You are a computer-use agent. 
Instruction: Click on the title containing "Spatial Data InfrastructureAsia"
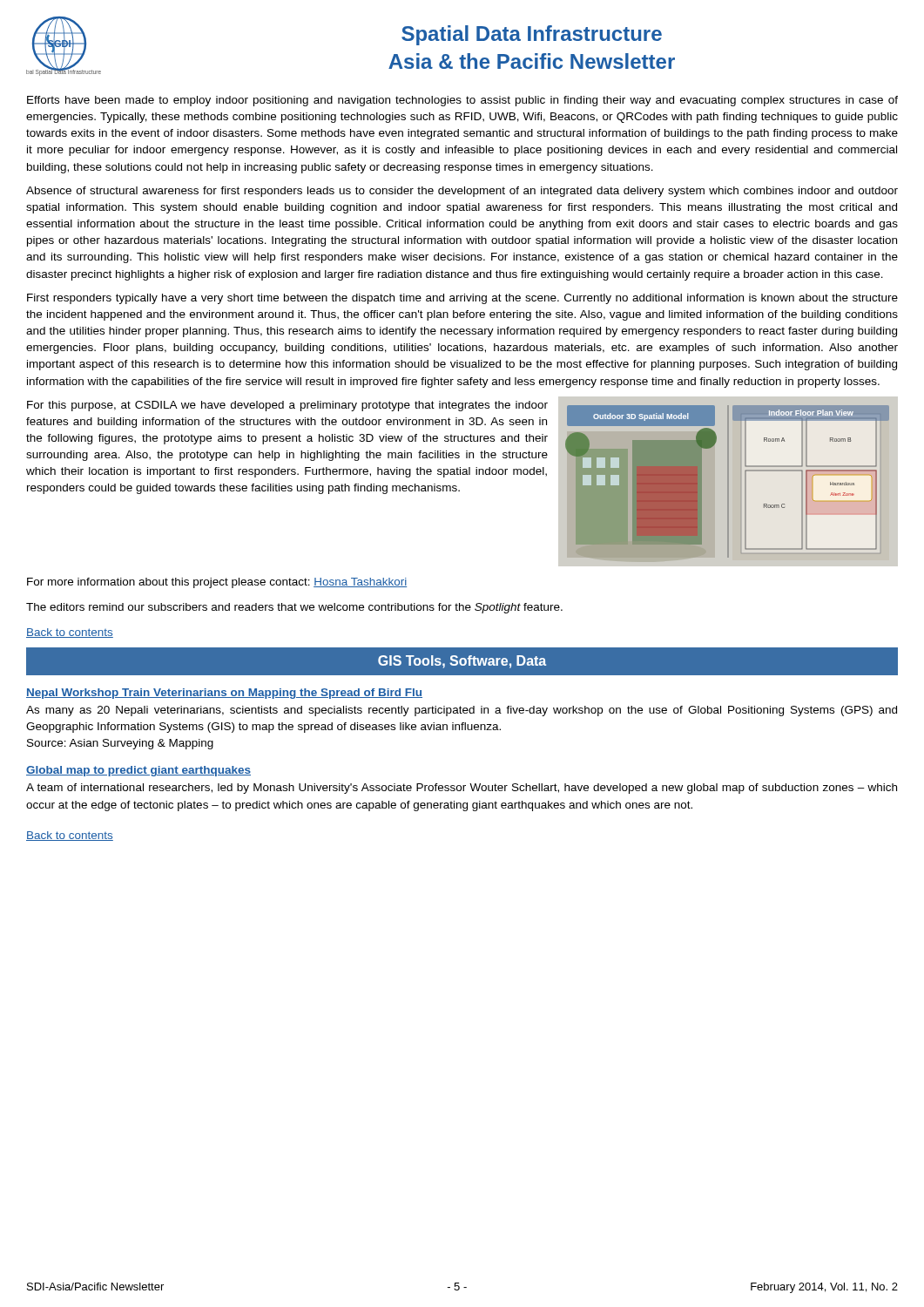click(x=532, y=47)
